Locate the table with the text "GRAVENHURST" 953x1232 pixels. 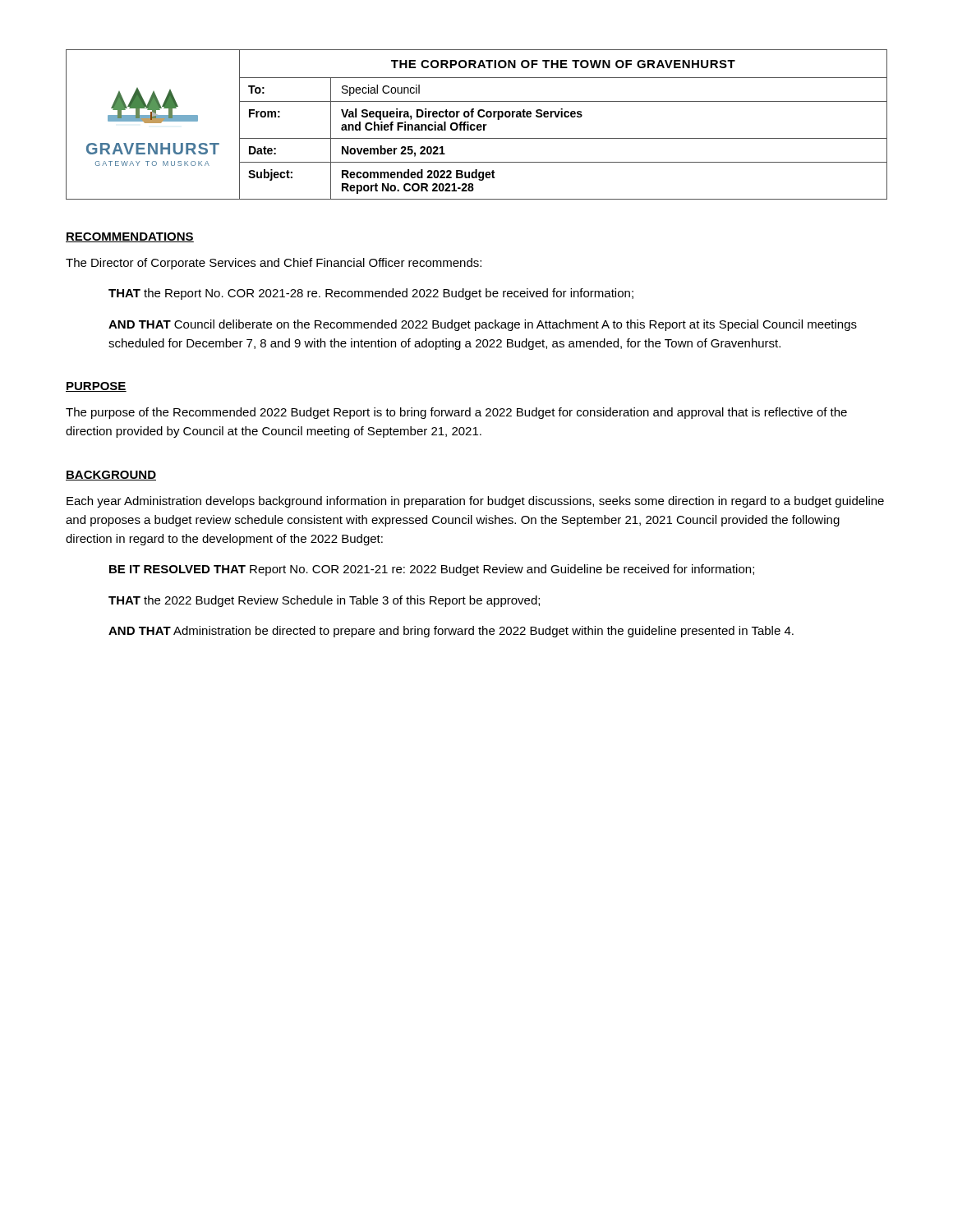tap(476, 124)
